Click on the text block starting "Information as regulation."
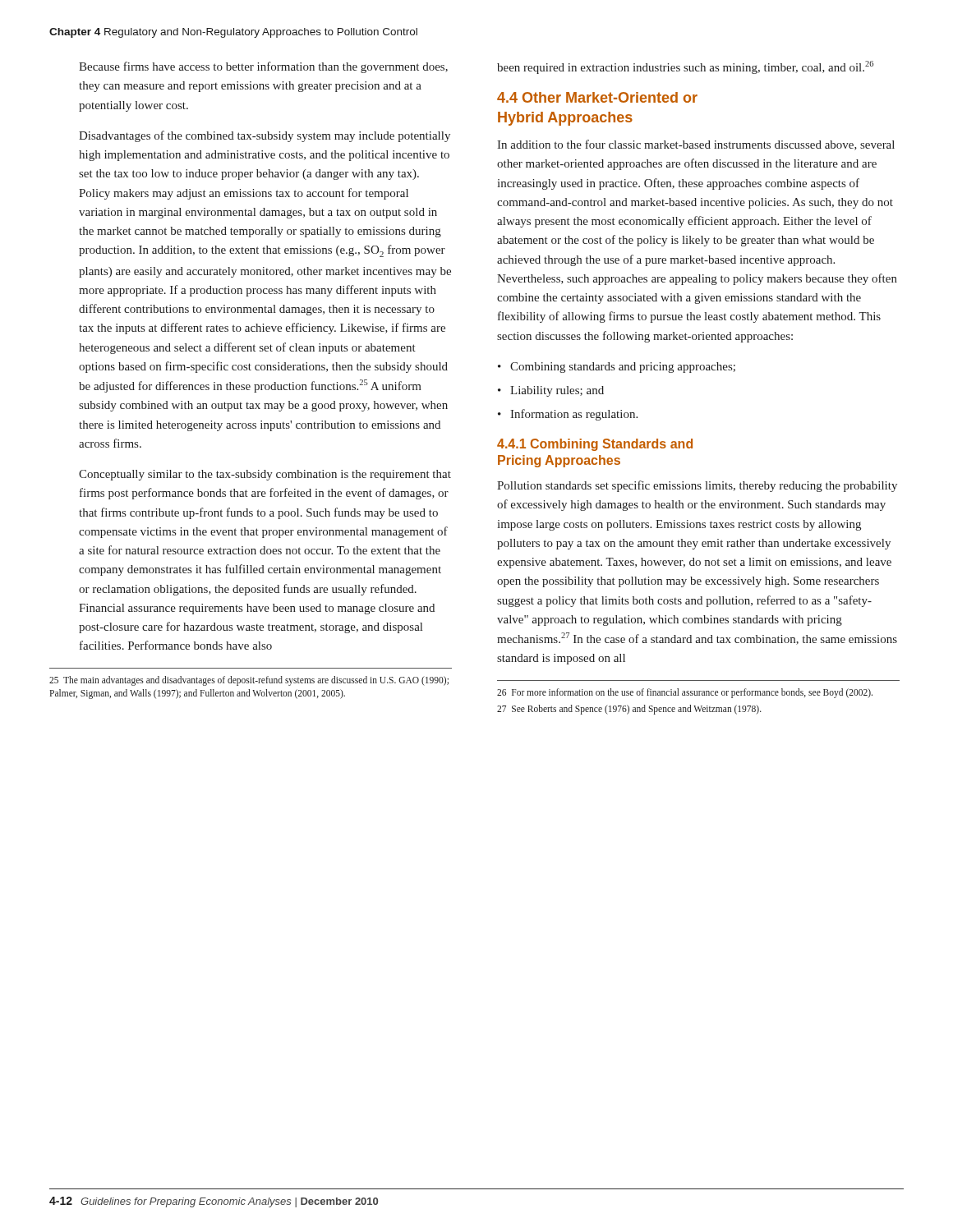This screenshot has width=953, height=1232. (x=574, y=414)
